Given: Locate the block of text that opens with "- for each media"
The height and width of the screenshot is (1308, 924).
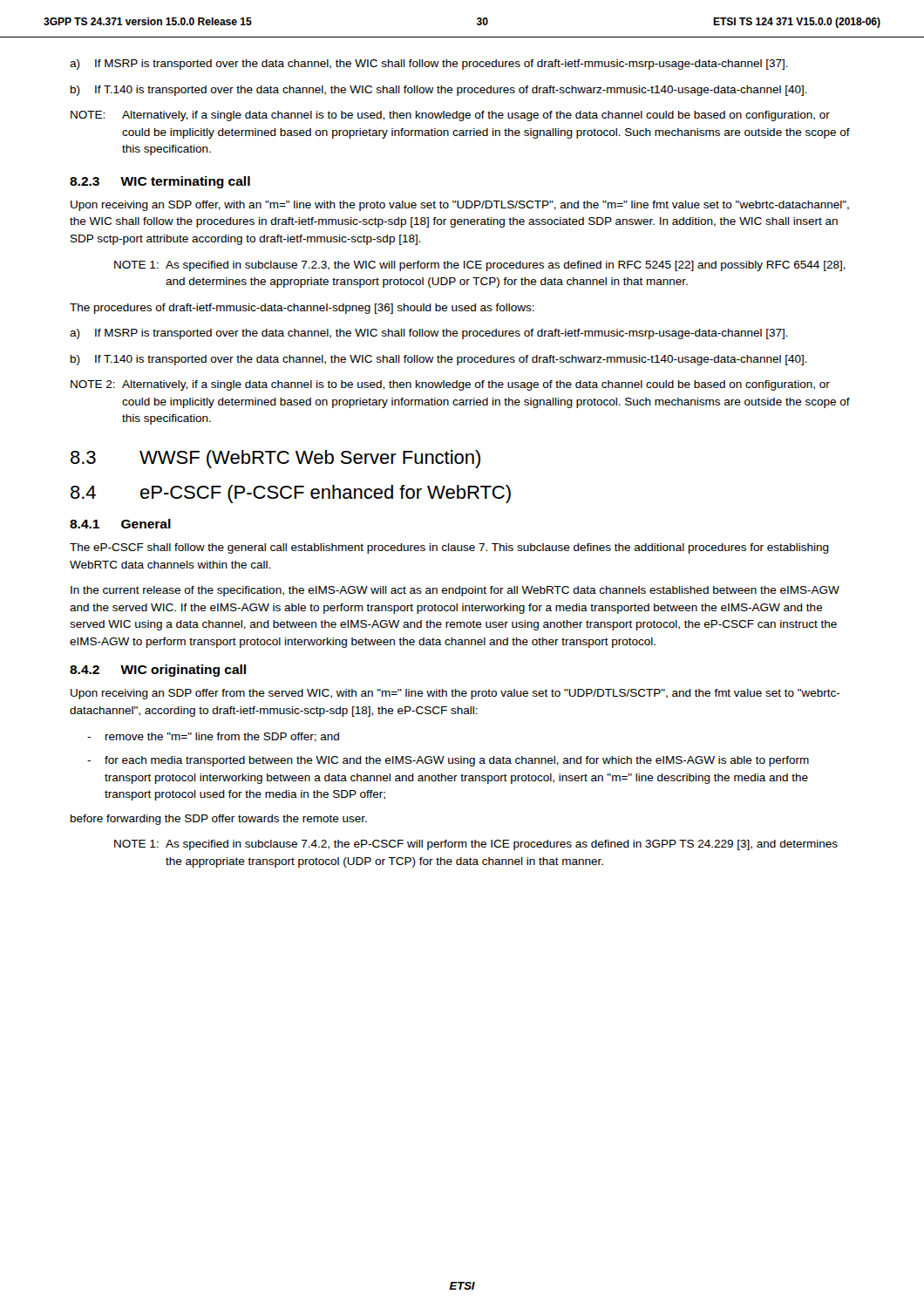Looking at the screenshot, I should click(x=471, y=777).
